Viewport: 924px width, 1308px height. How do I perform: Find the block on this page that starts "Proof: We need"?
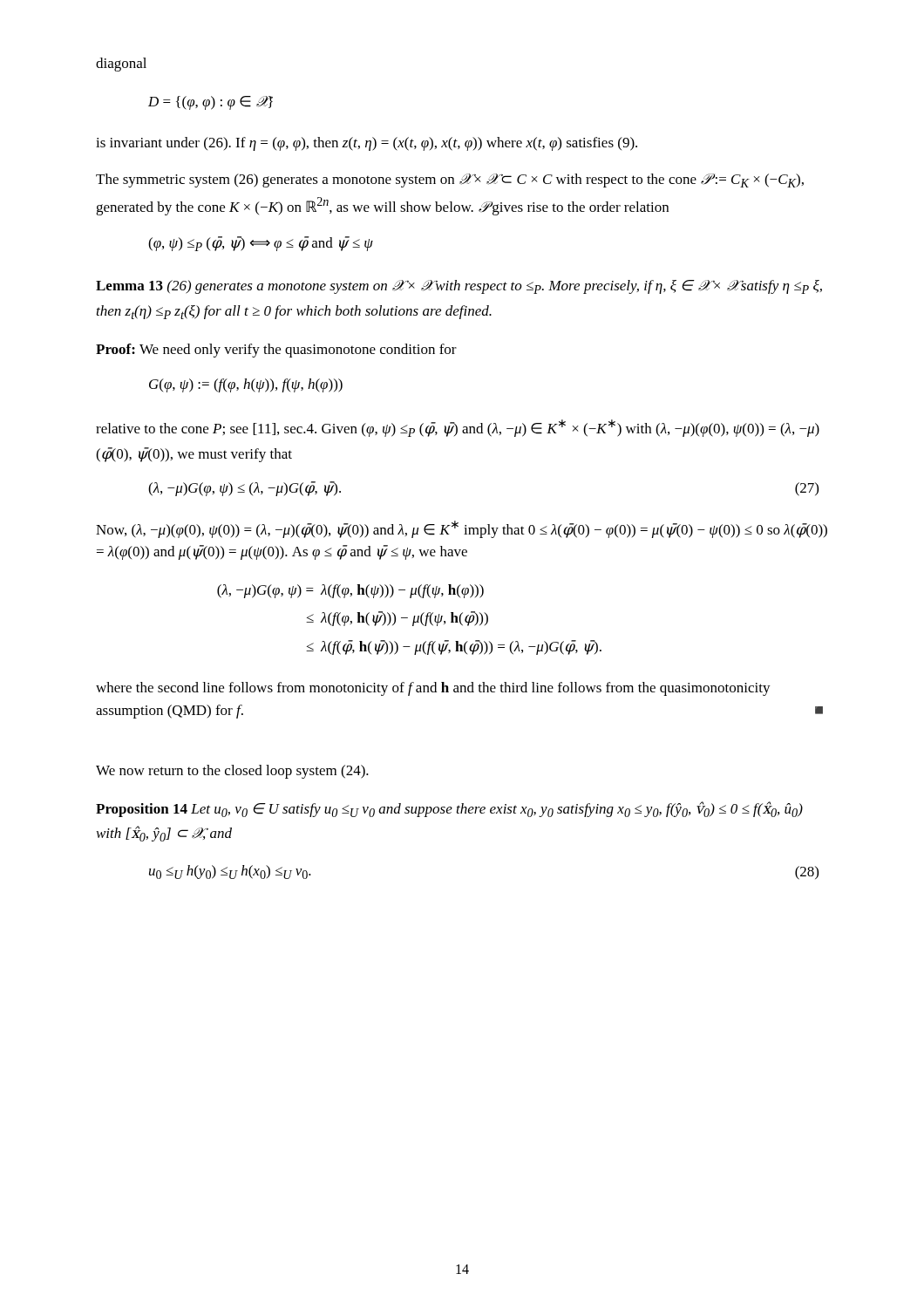click(x=276, y=349)
